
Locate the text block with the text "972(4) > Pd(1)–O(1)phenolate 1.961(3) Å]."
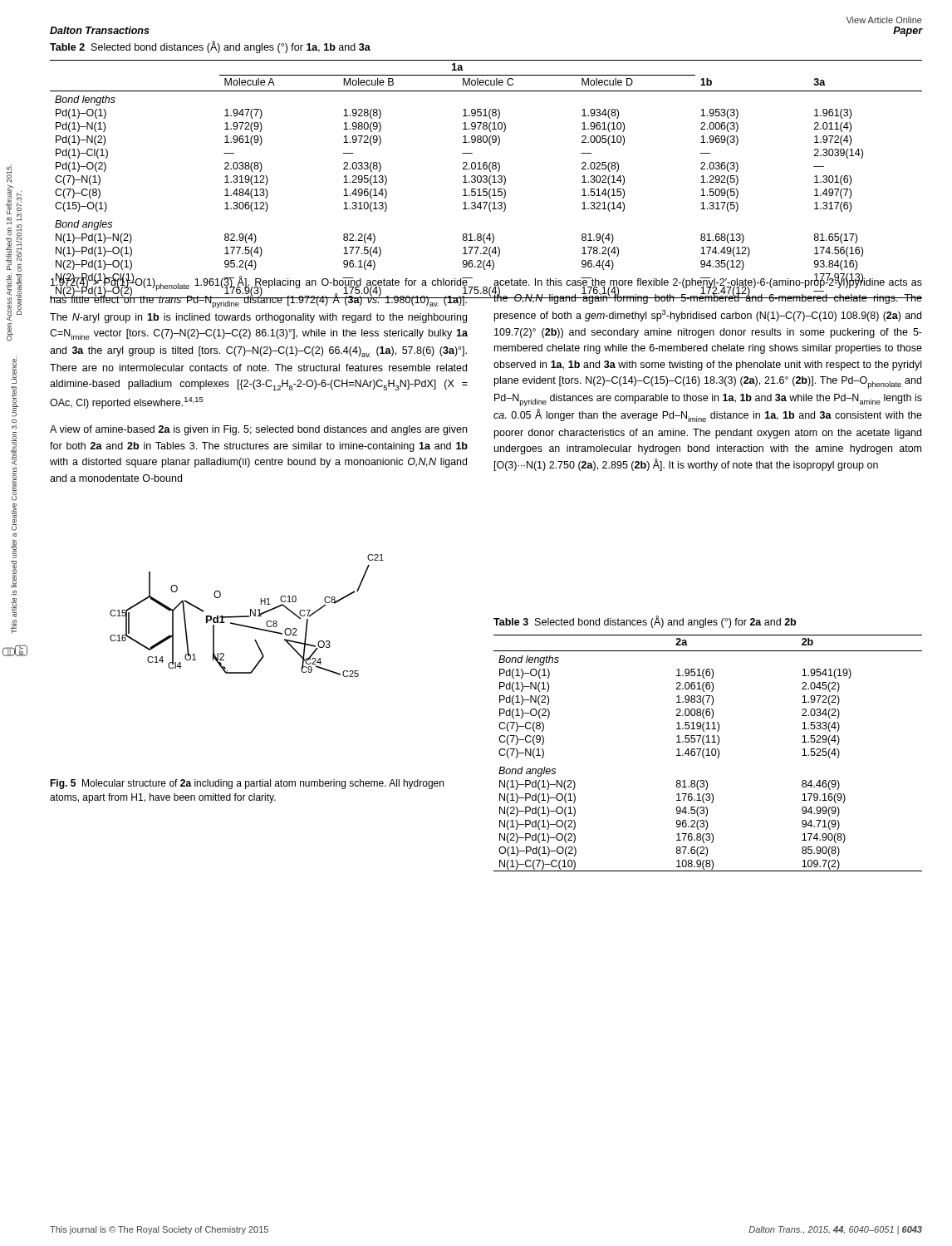[259, 381]
